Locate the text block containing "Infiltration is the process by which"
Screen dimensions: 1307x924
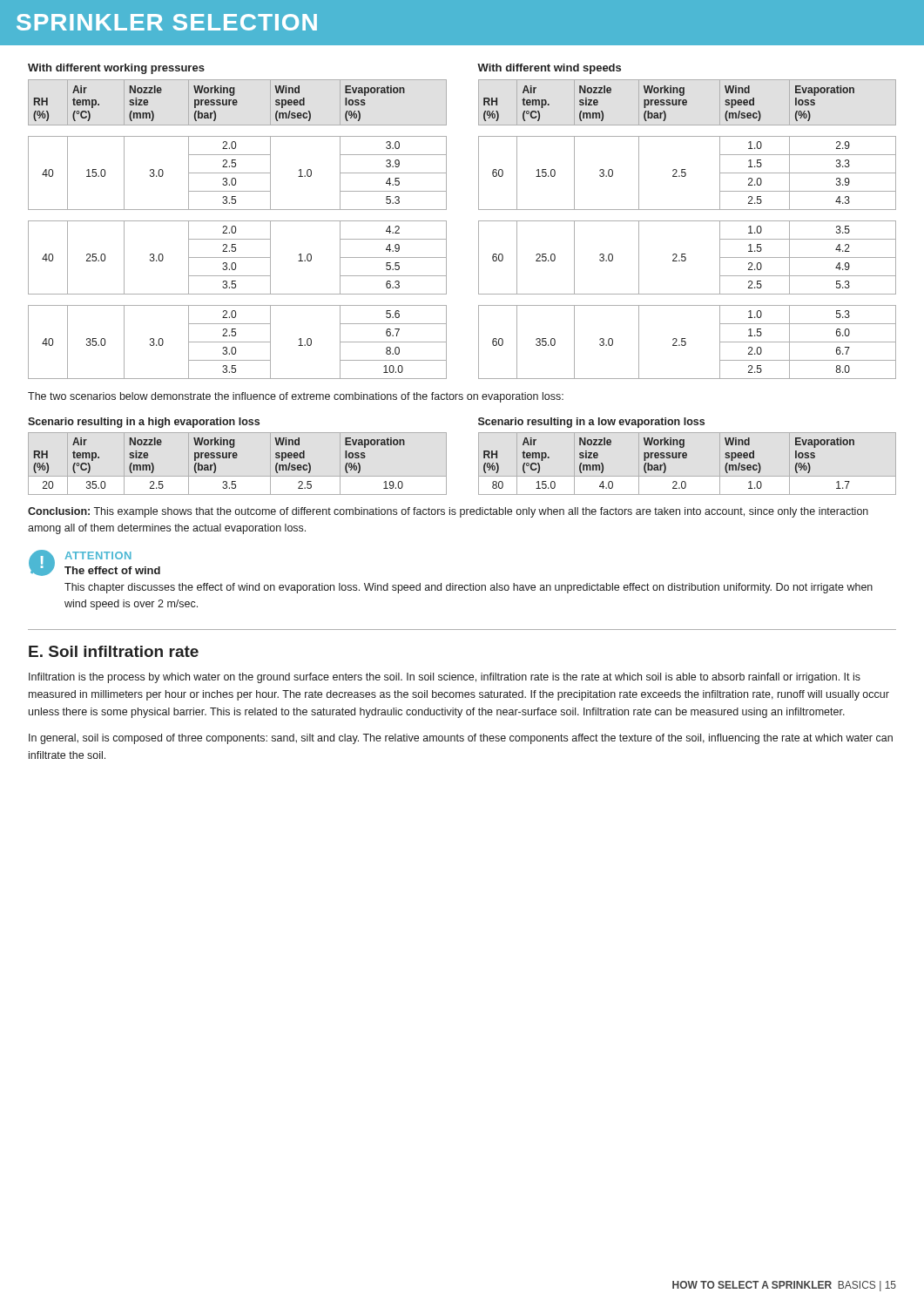coord(458,695)
